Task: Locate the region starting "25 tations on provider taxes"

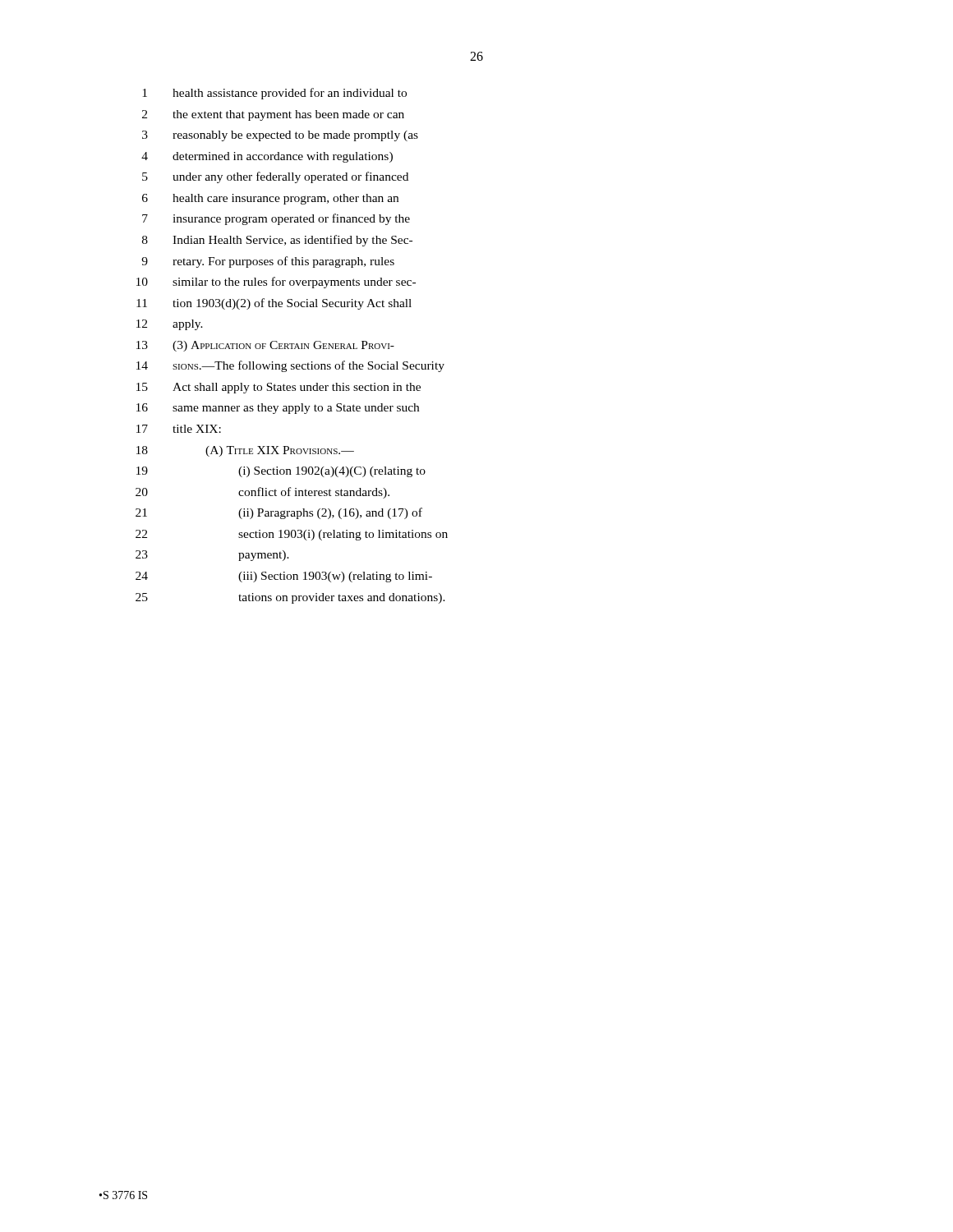Action: [290, 598]
